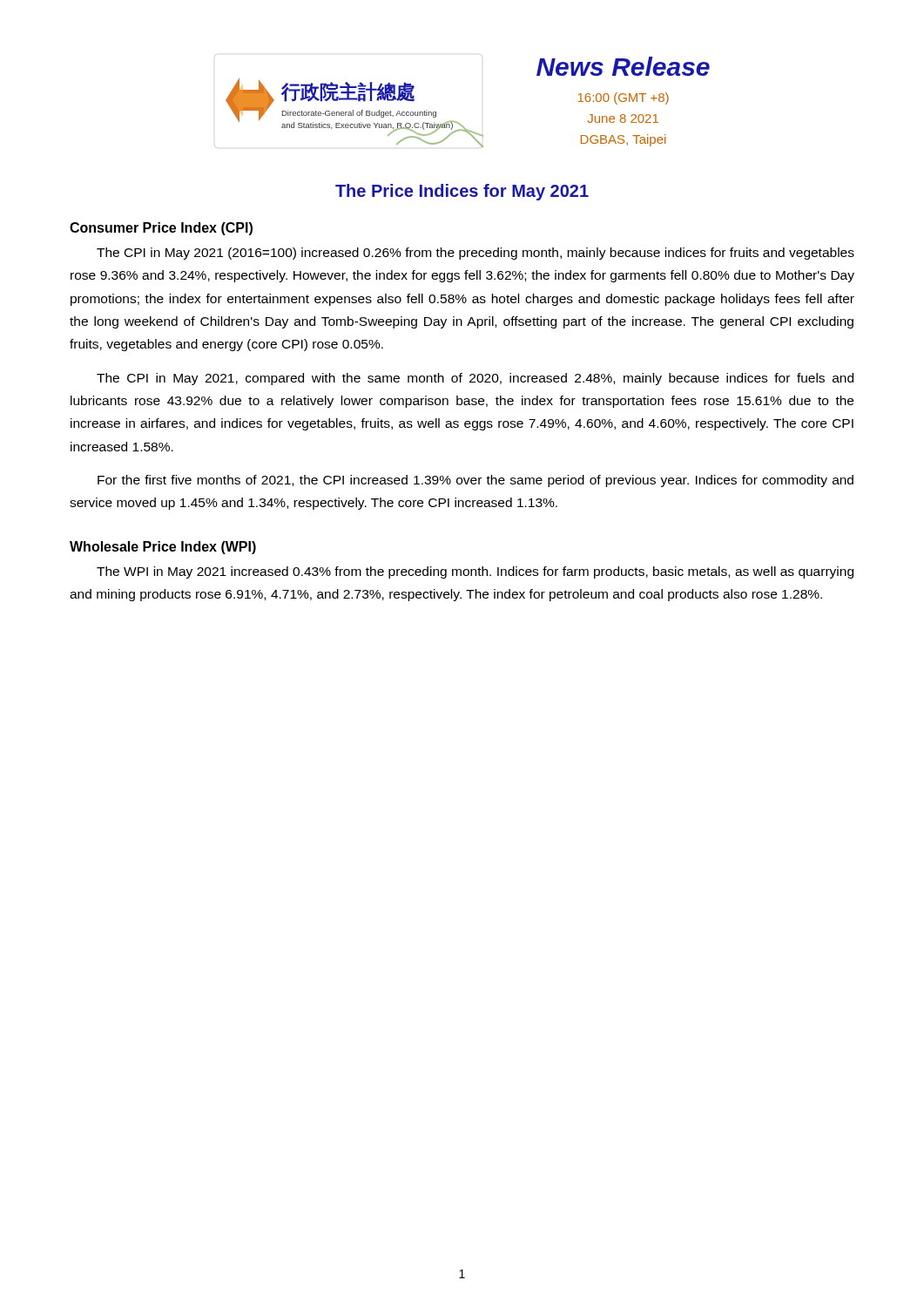Where is the title that starts "News Release 16:00 (GMT"?

[623, 101]
